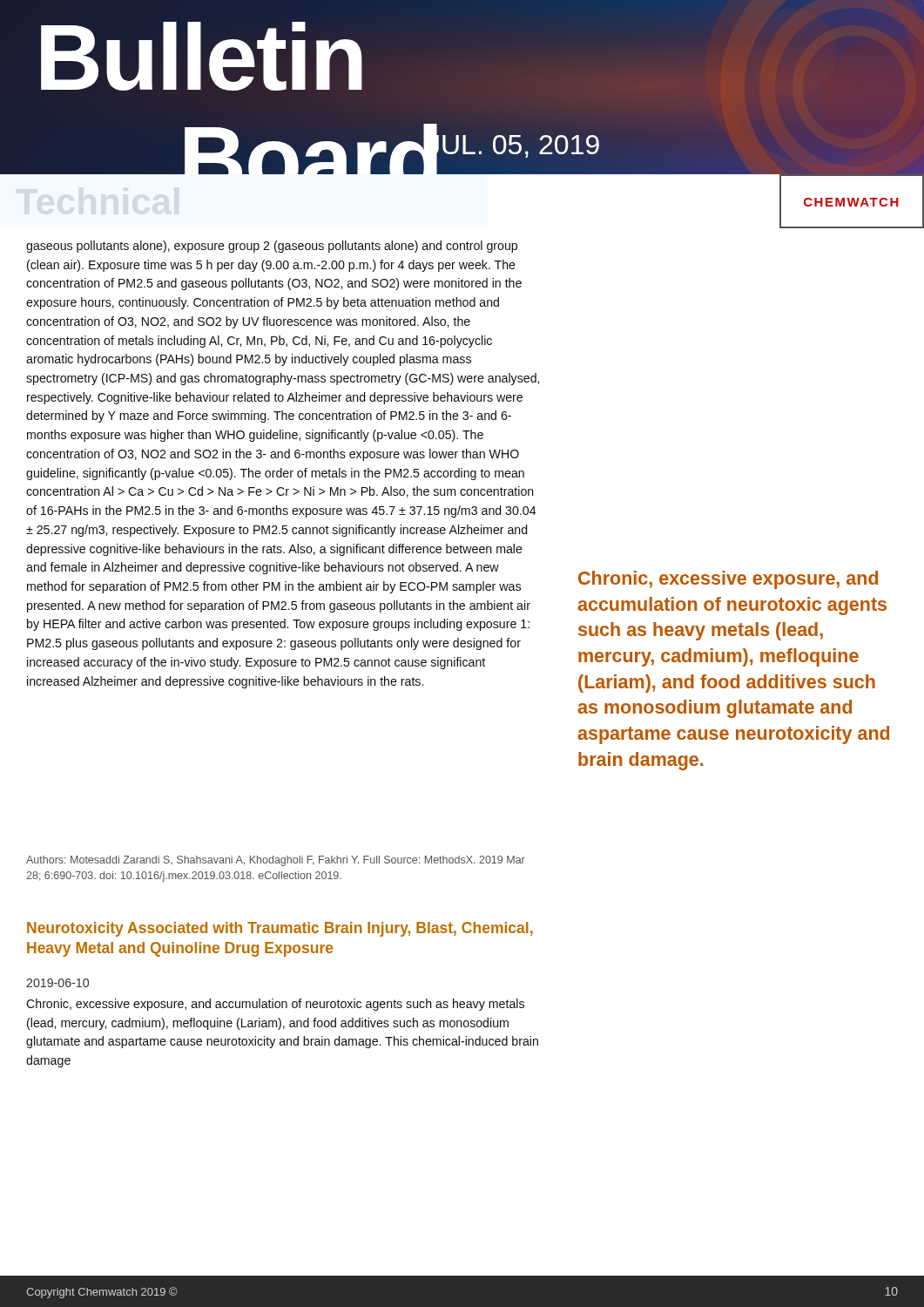
Task: Point to the block beginning "gaseous pollutants alone),"
Action: tap(284, 464)
